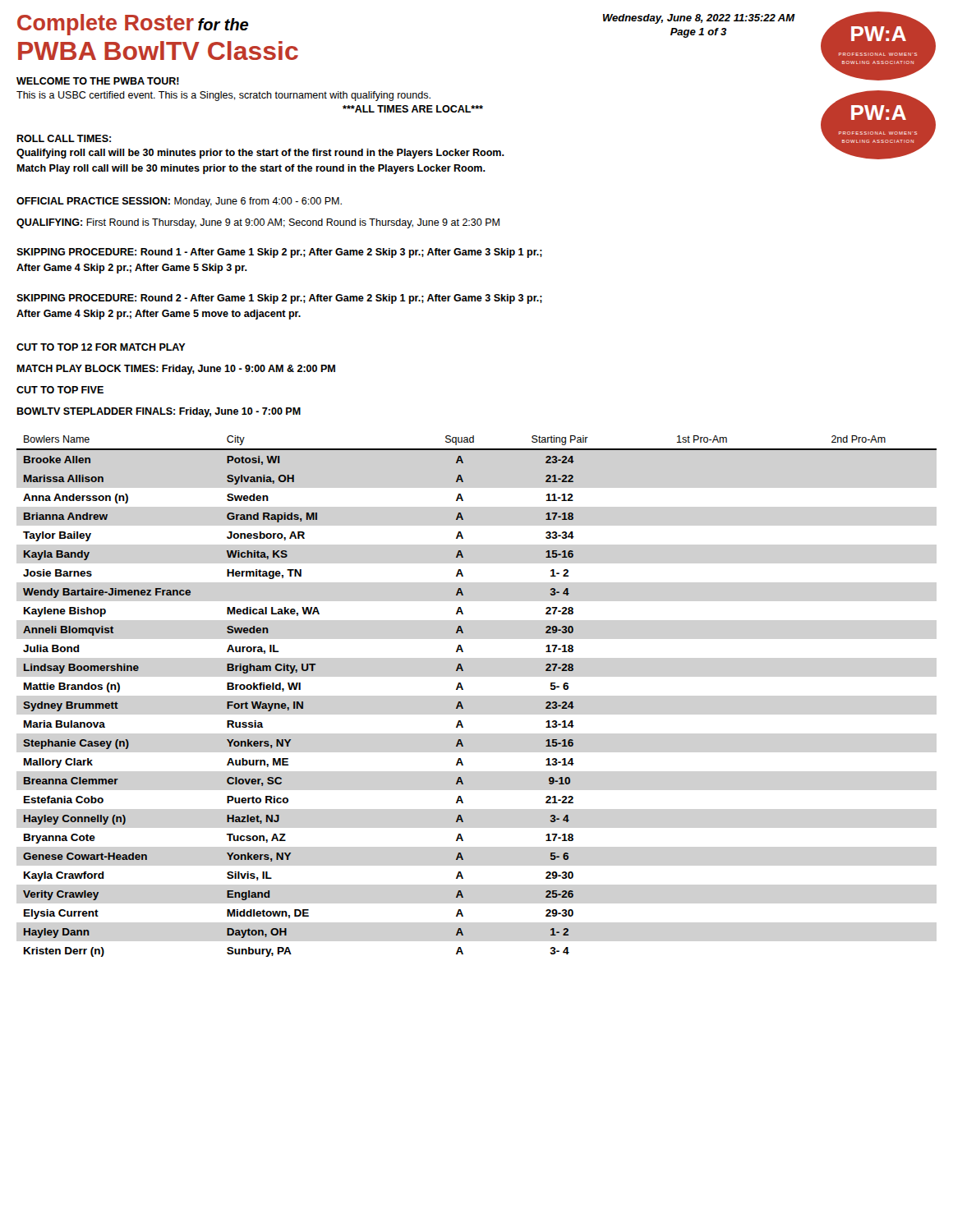The width and height of the screenshot is (953, 1232).
Task: Locate the region starting "WELCOME TO THE PWBA TOUR!"
Action: (x=413, y=95)
